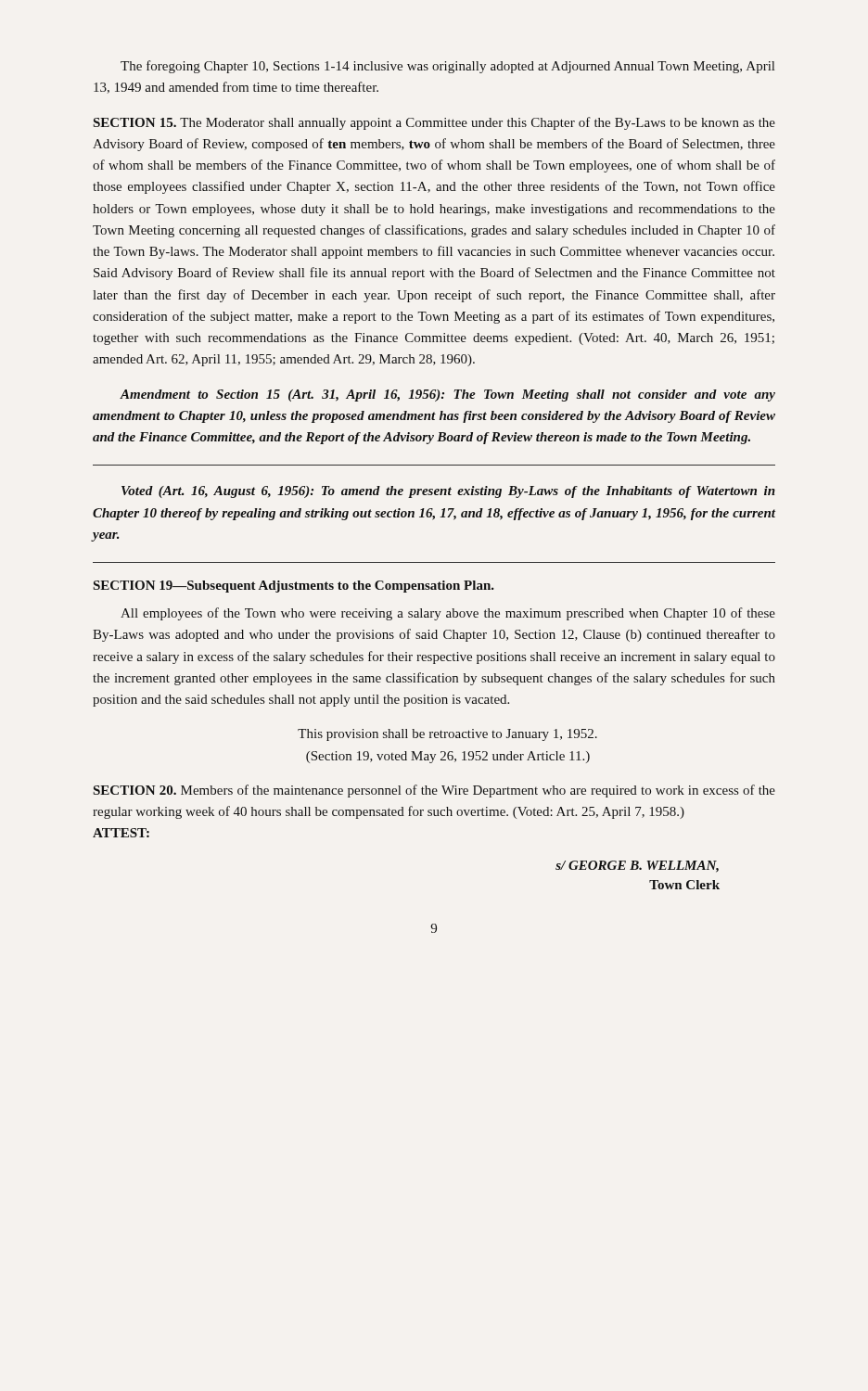
Task: Point to the text block starting "s/ GEORGE B. WELLMAN,"
Action: click(x=638, y=865)
